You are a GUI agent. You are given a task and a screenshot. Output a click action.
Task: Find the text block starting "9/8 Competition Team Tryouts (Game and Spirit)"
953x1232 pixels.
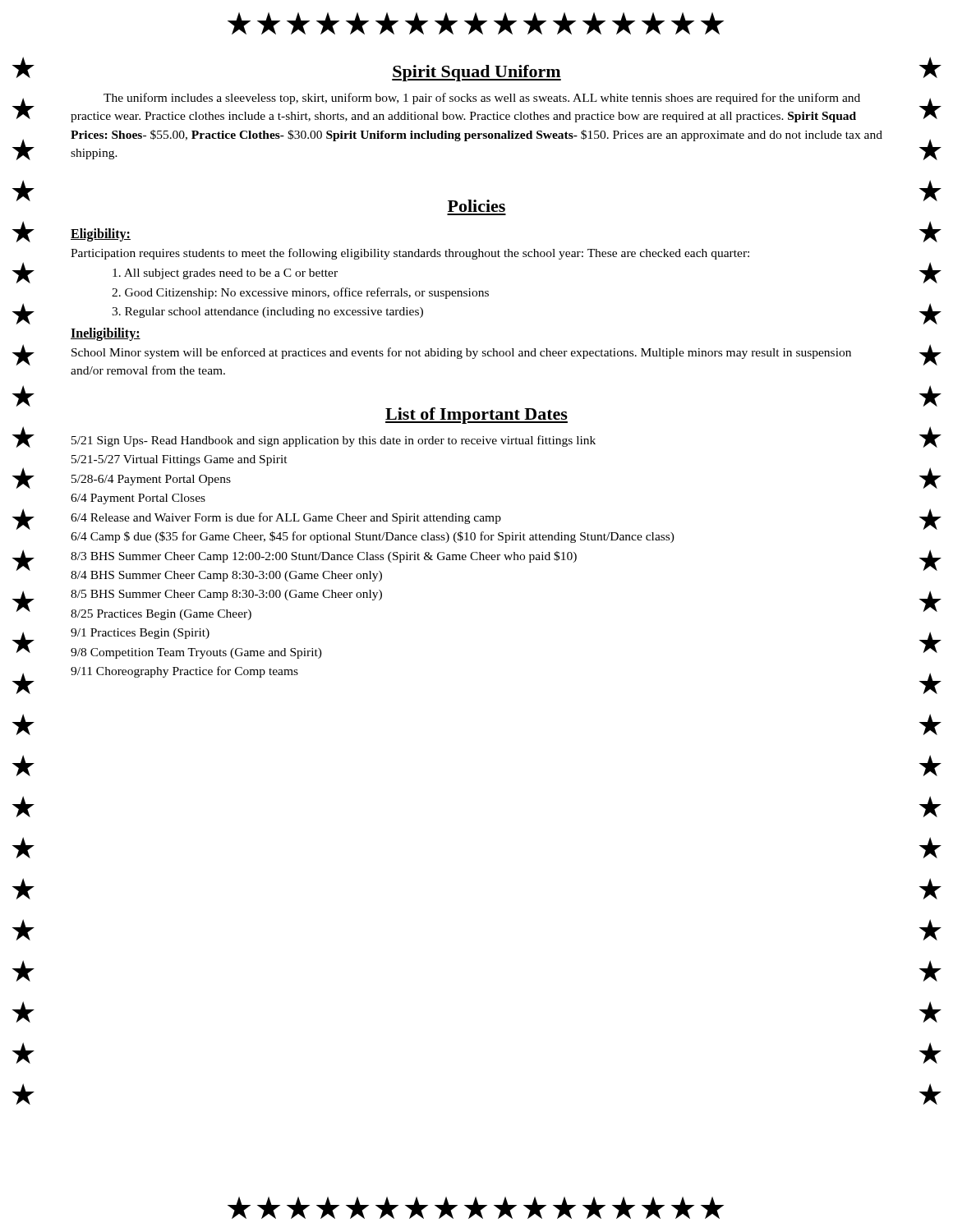(x=196, y=652)
